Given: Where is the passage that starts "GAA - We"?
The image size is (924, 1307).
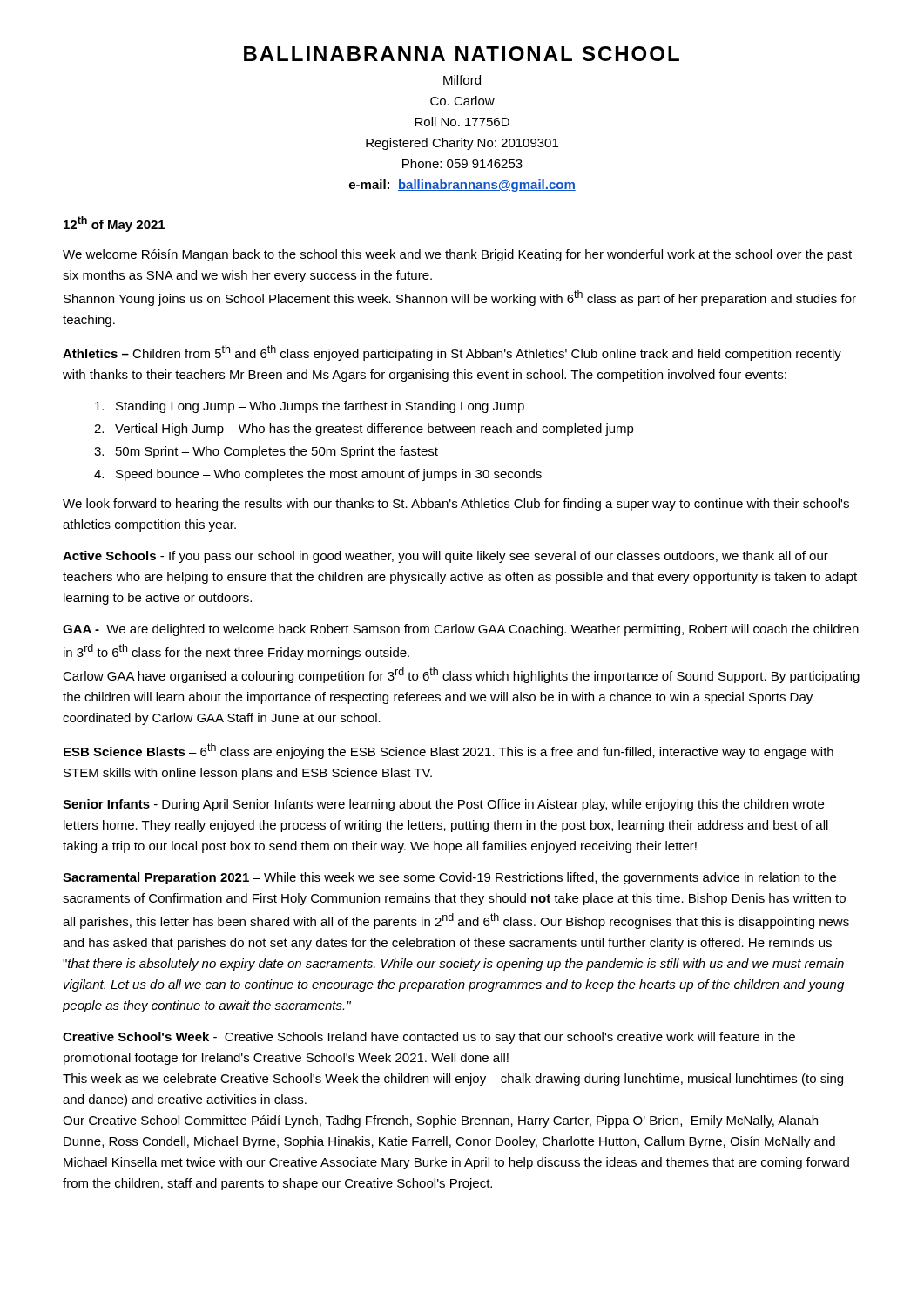Looking at the screenshot, I should [461, 673].
